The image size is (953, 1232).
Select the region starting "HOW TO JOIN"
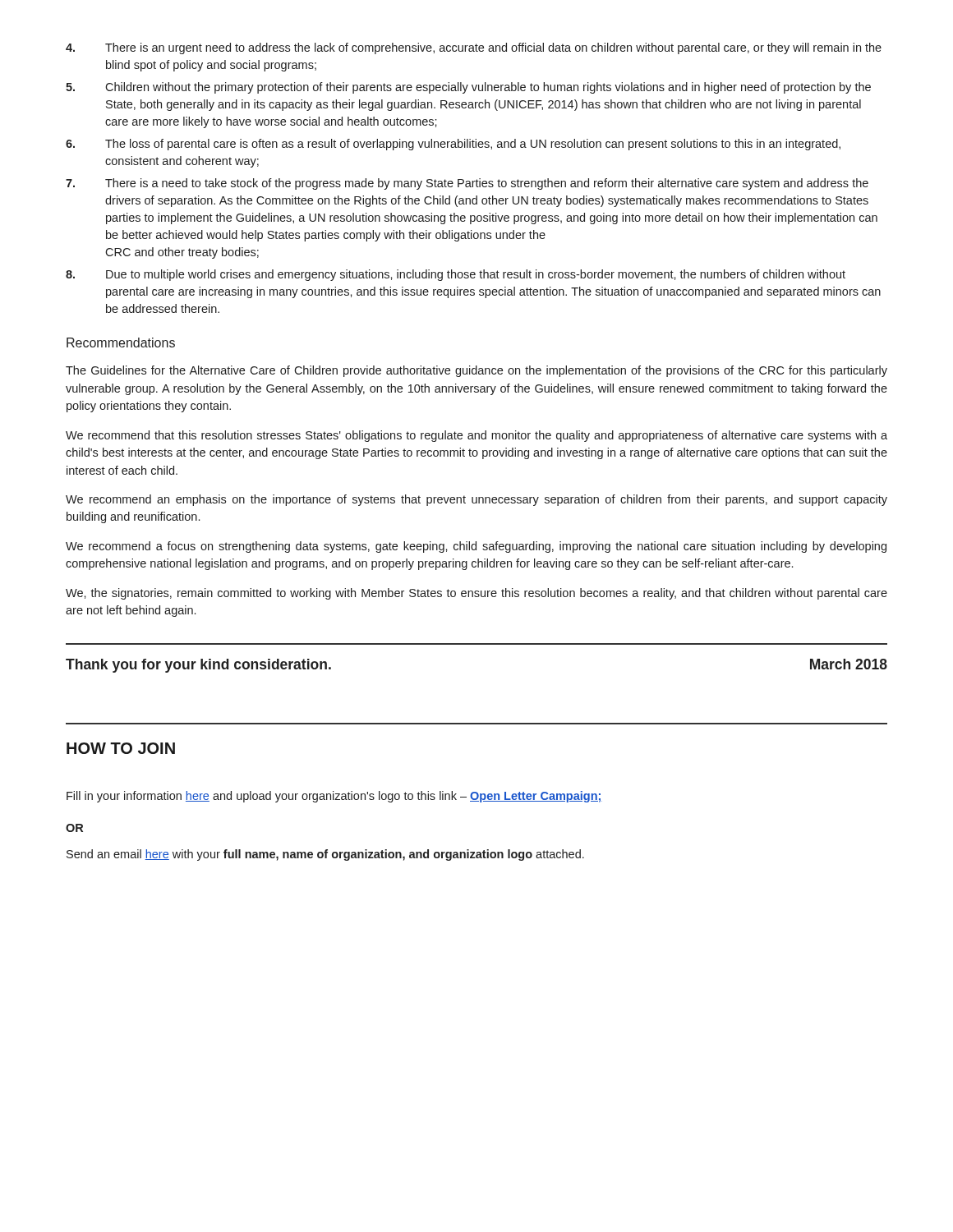tap(121, 748)
